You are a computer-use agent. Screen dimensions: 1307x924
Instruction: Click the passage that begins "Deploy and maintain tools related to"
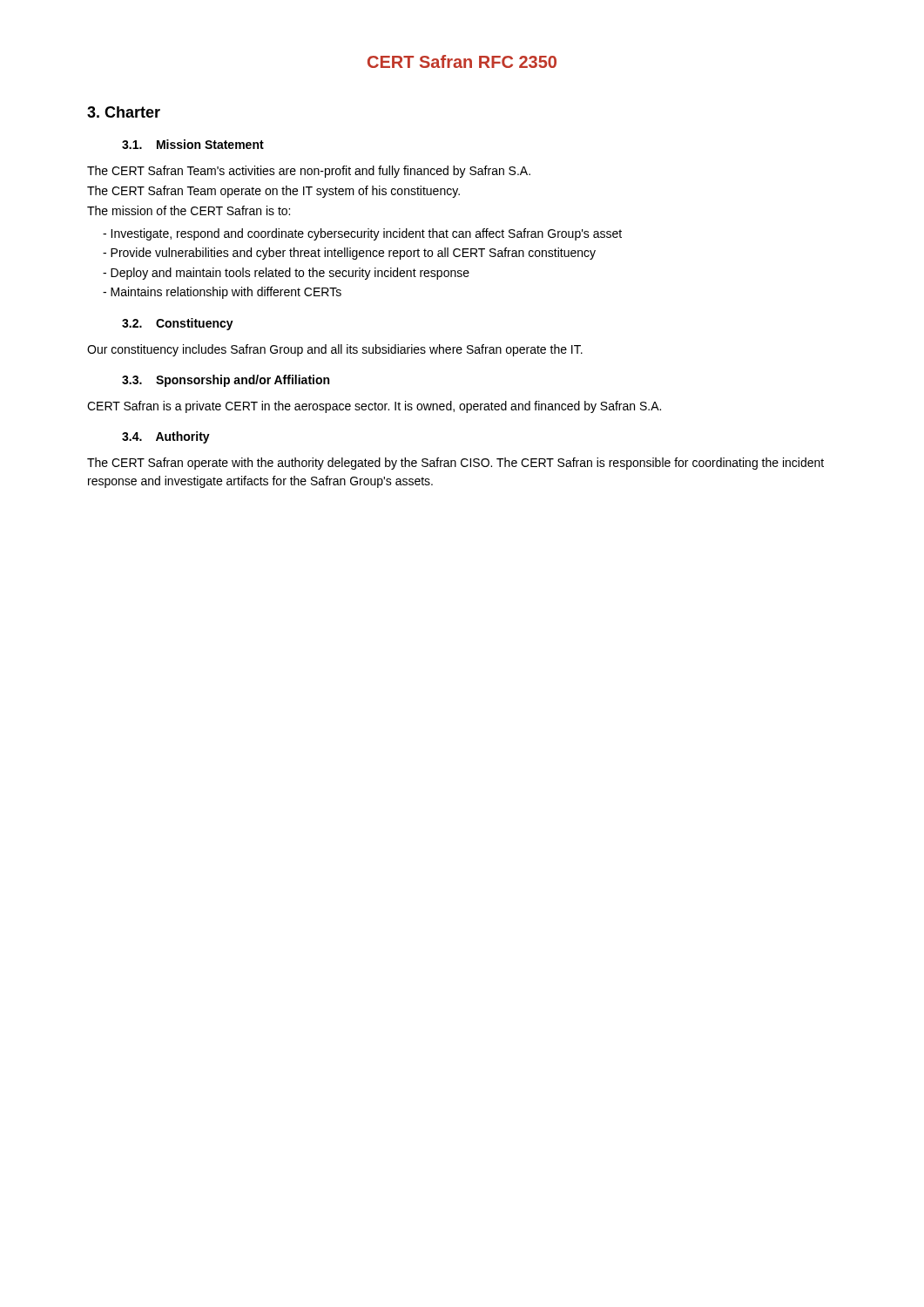(286, 273)
